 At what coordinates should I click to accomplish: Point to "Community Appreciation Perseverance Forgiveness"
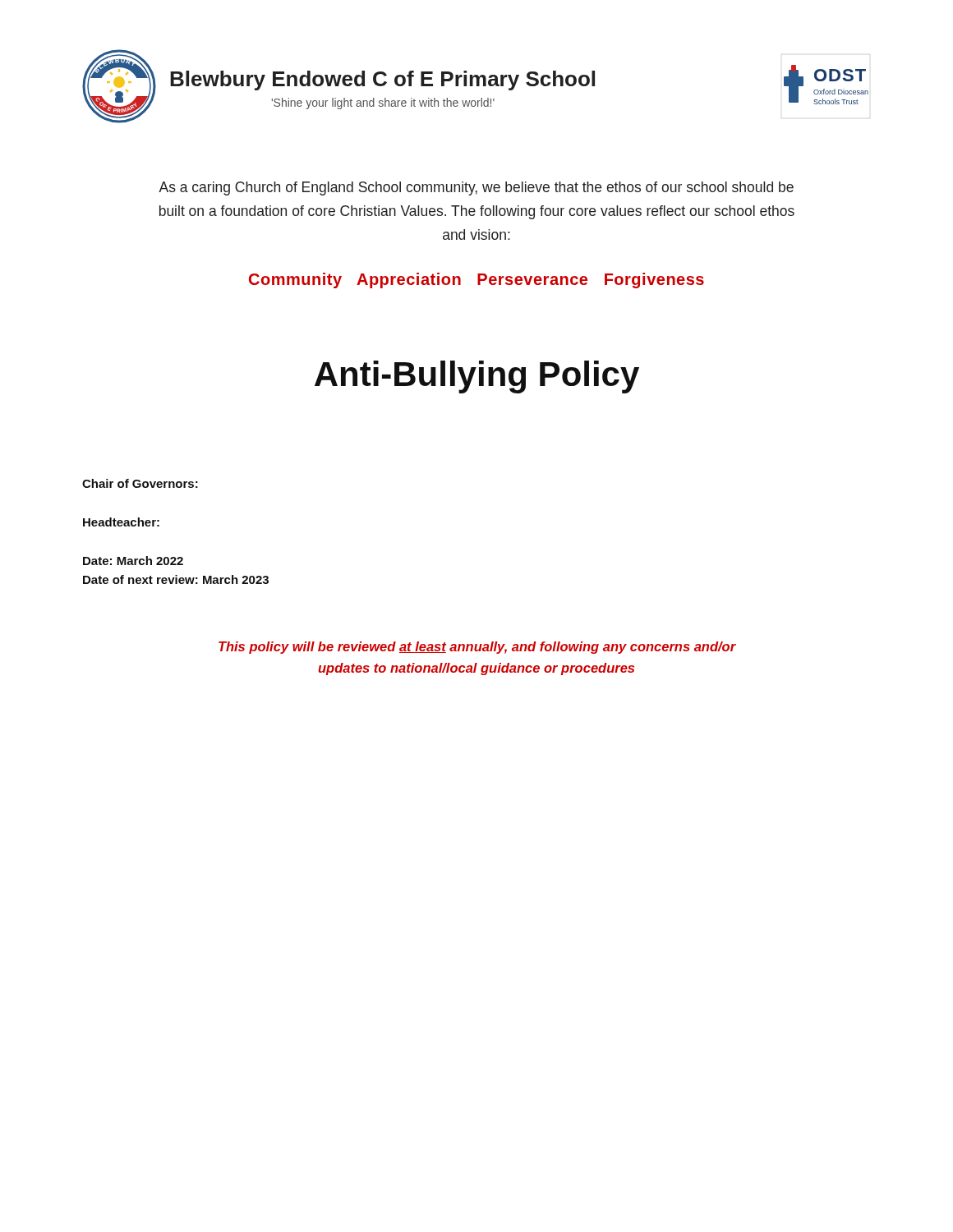coord(476,279)
